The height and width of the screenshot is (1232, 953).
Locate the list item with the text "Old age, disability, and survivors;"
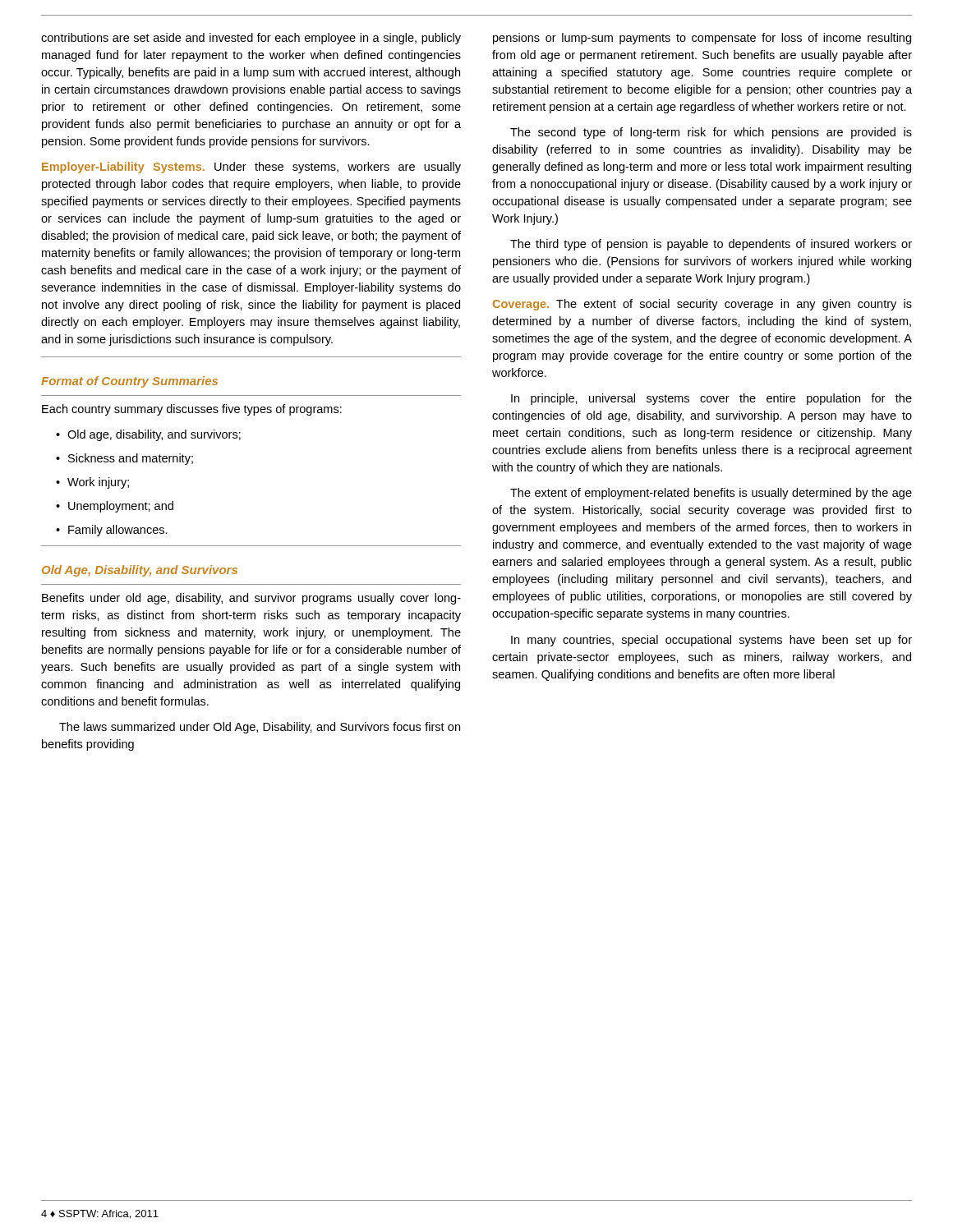pos(251,435)
